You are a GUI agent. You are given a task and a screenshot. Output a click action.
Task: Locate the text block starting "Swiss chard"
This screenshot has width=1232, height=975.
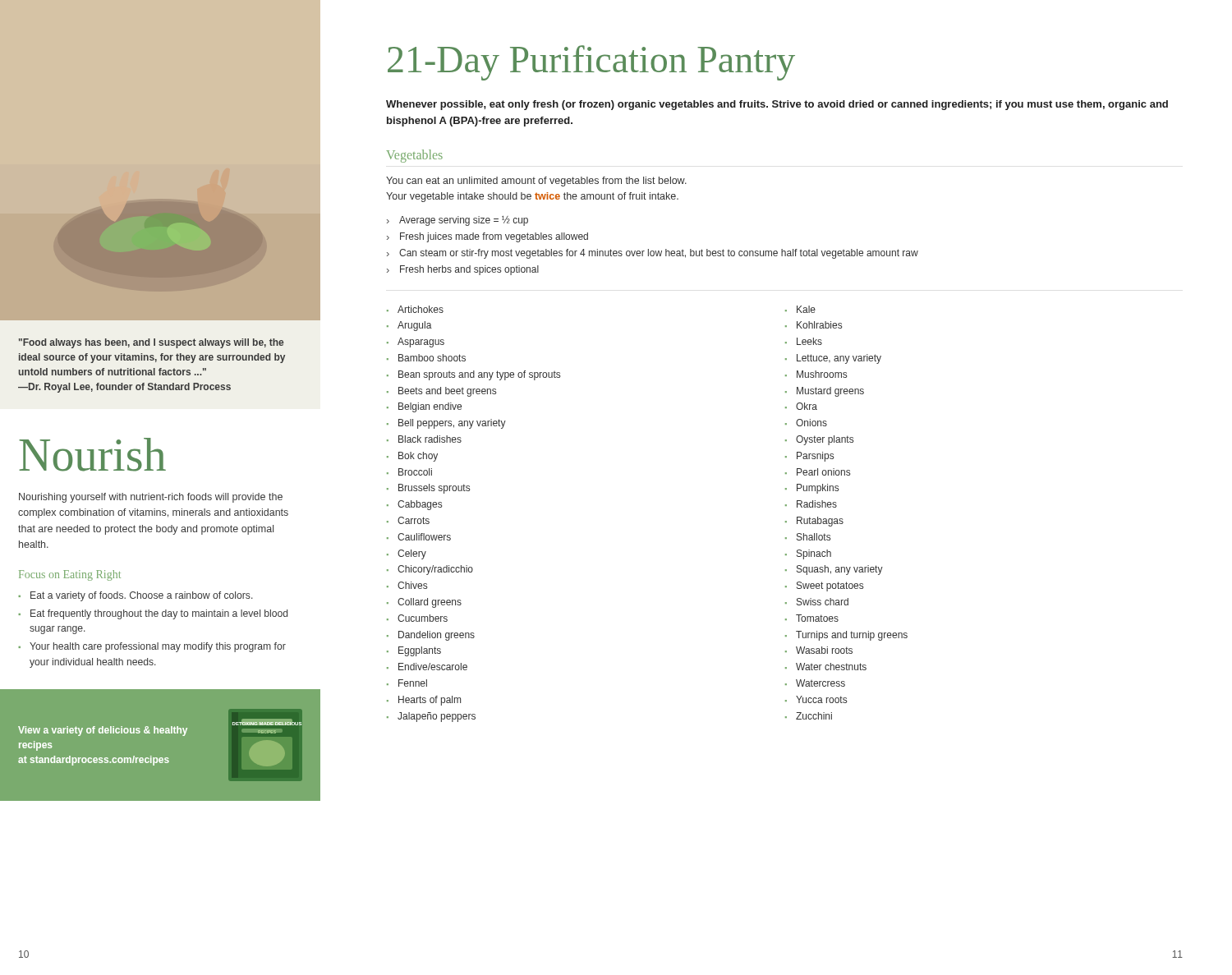tap(822, 602)
